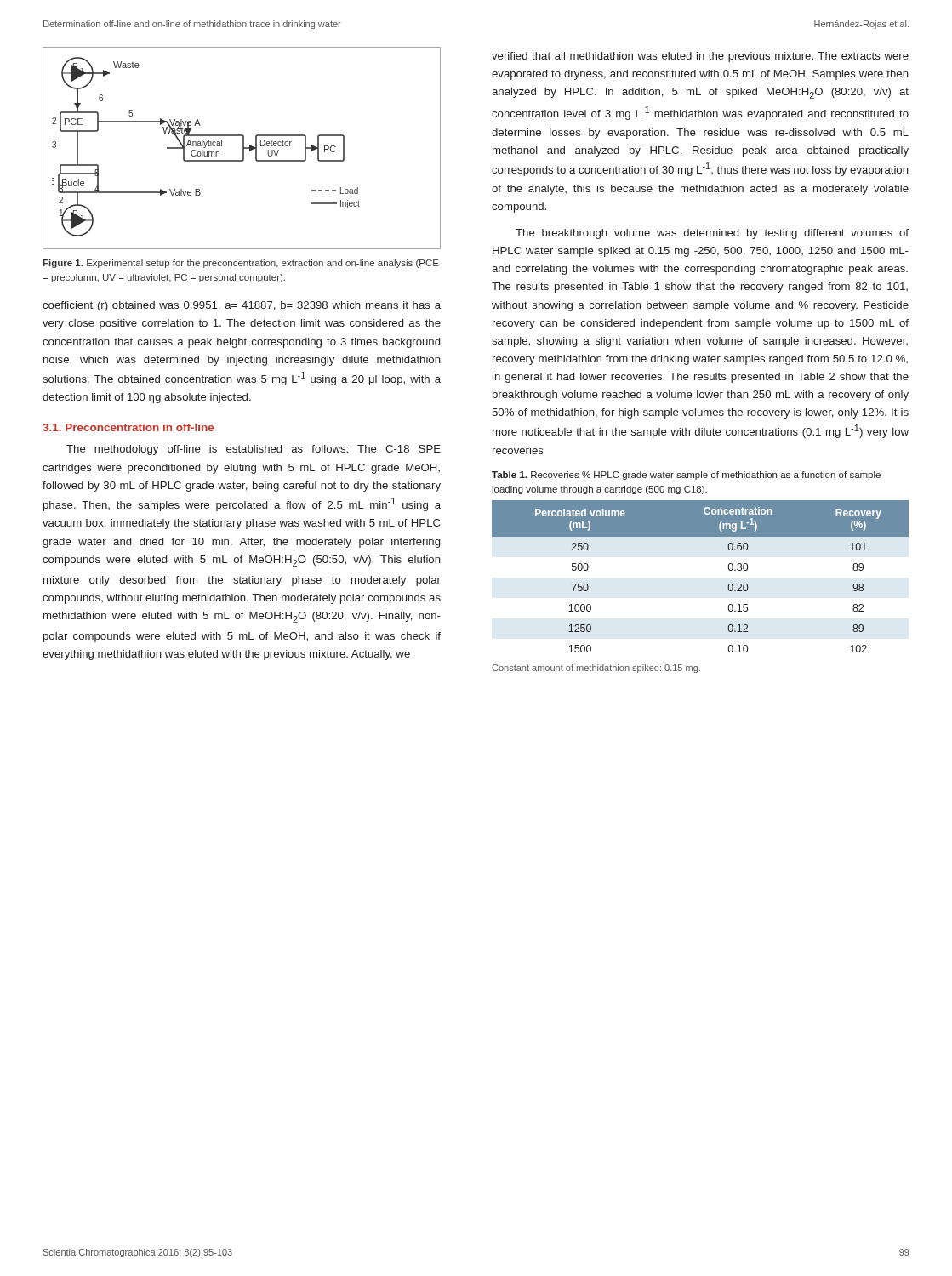Locate the text block with the text "The methodology off-line is established as follows: The"
Viewport: 952px width, 1276px height.
242,552
